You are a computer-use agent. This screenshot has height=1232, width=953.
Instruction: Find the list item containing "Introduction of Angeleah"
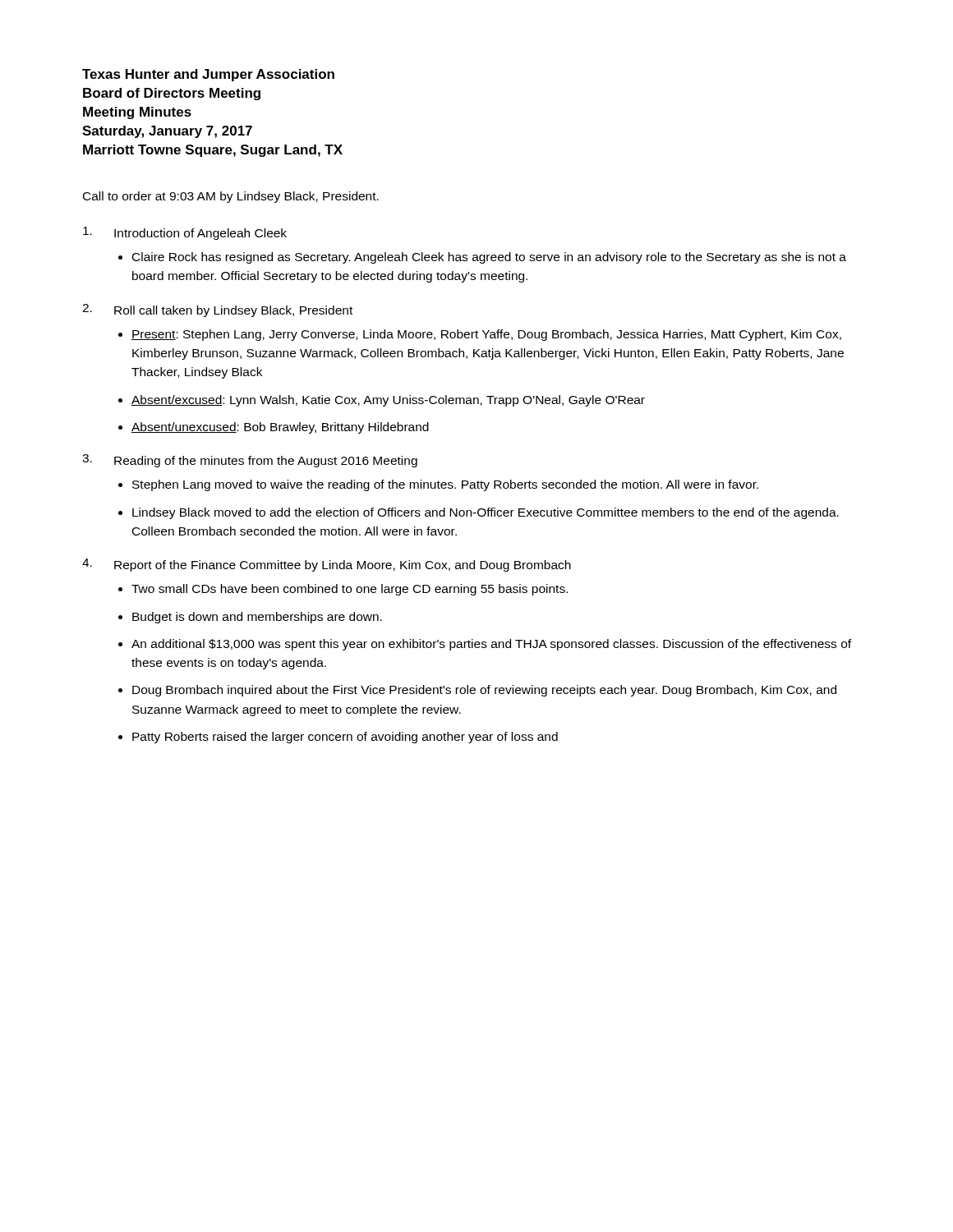pyautogui.click(x=476, y=254)
